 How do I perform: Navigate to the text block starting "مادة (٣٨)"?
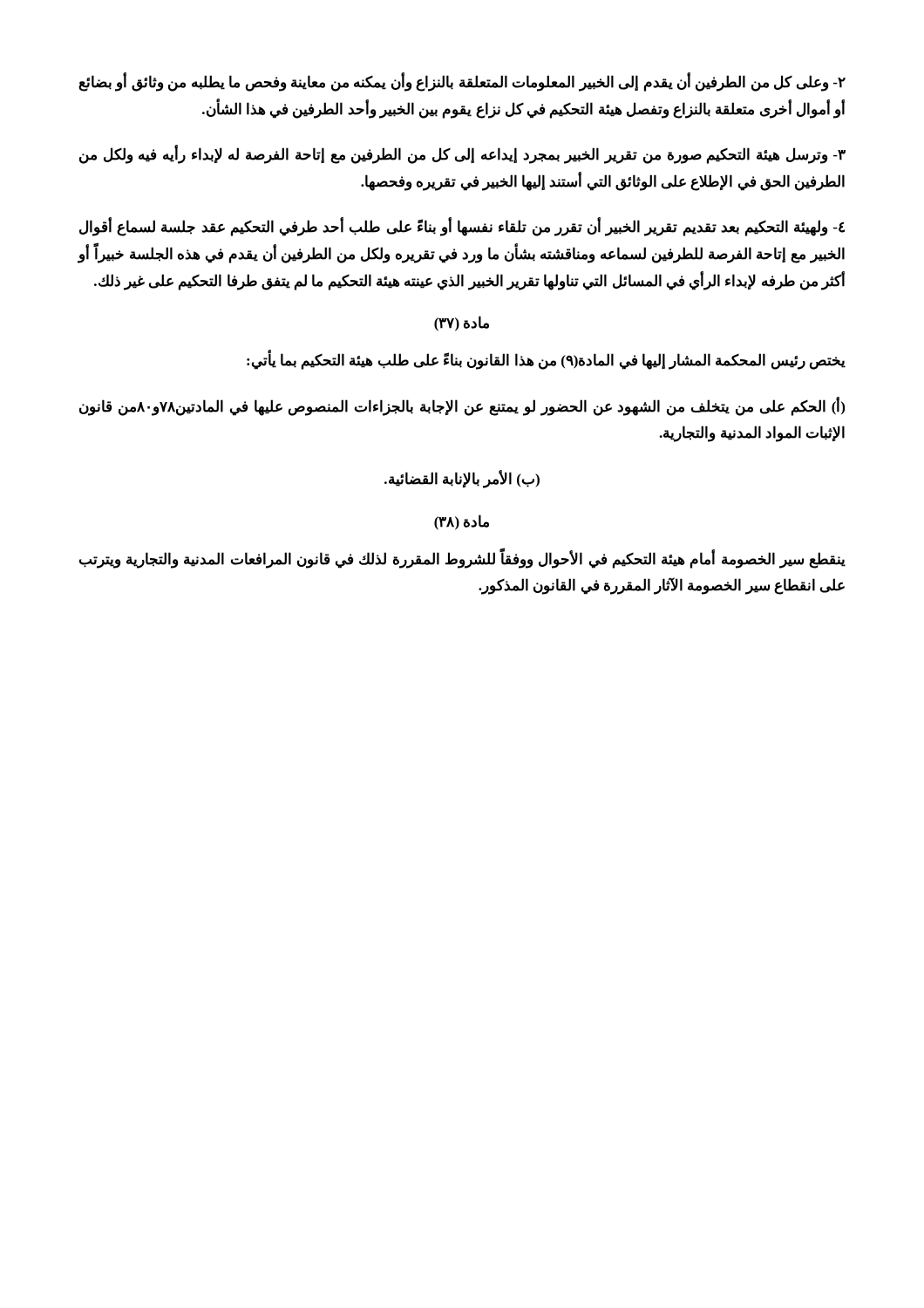coord(462,521)
